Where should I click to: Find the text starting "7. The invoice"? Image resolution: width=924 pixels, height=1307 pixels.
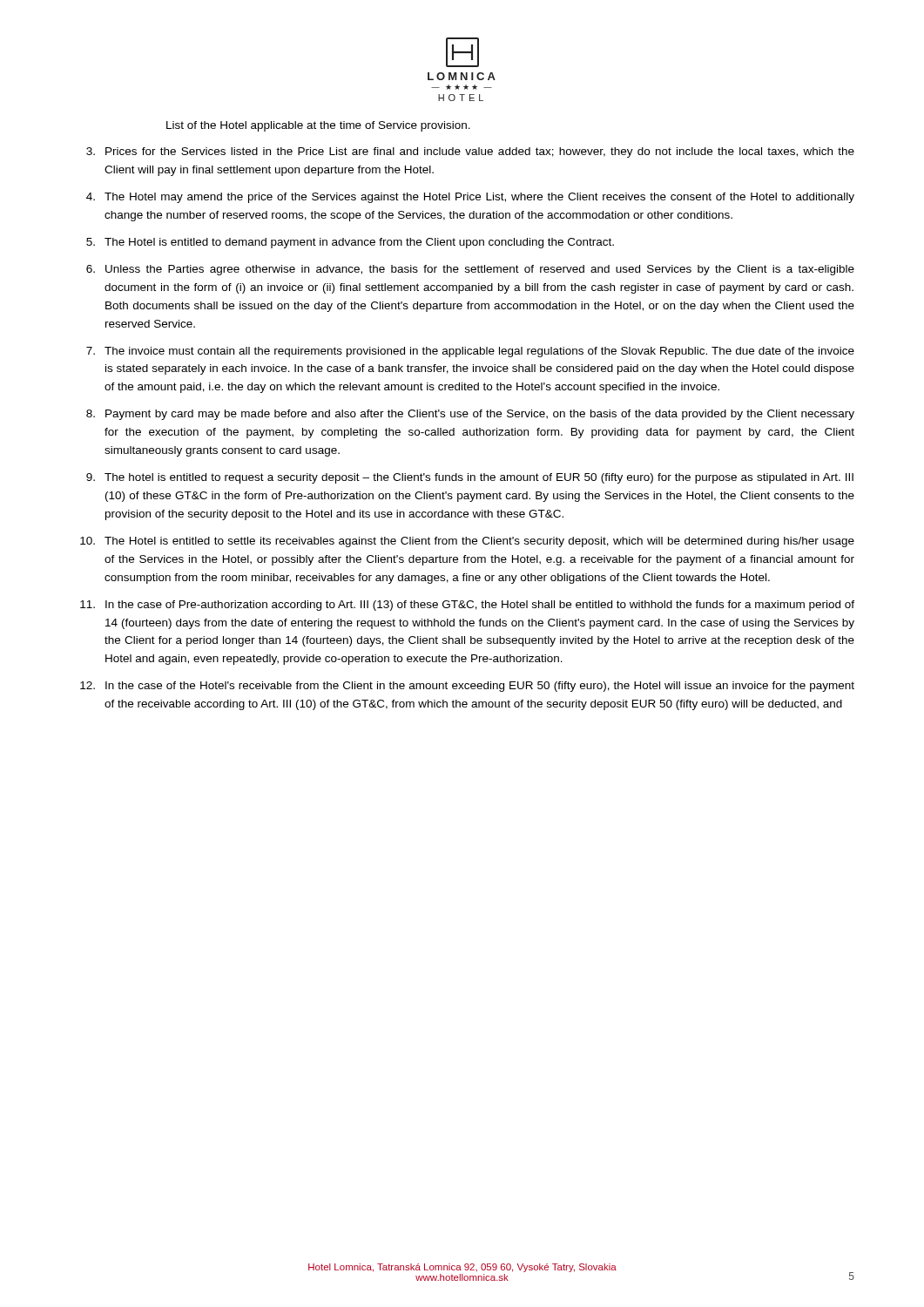(462, 369)
